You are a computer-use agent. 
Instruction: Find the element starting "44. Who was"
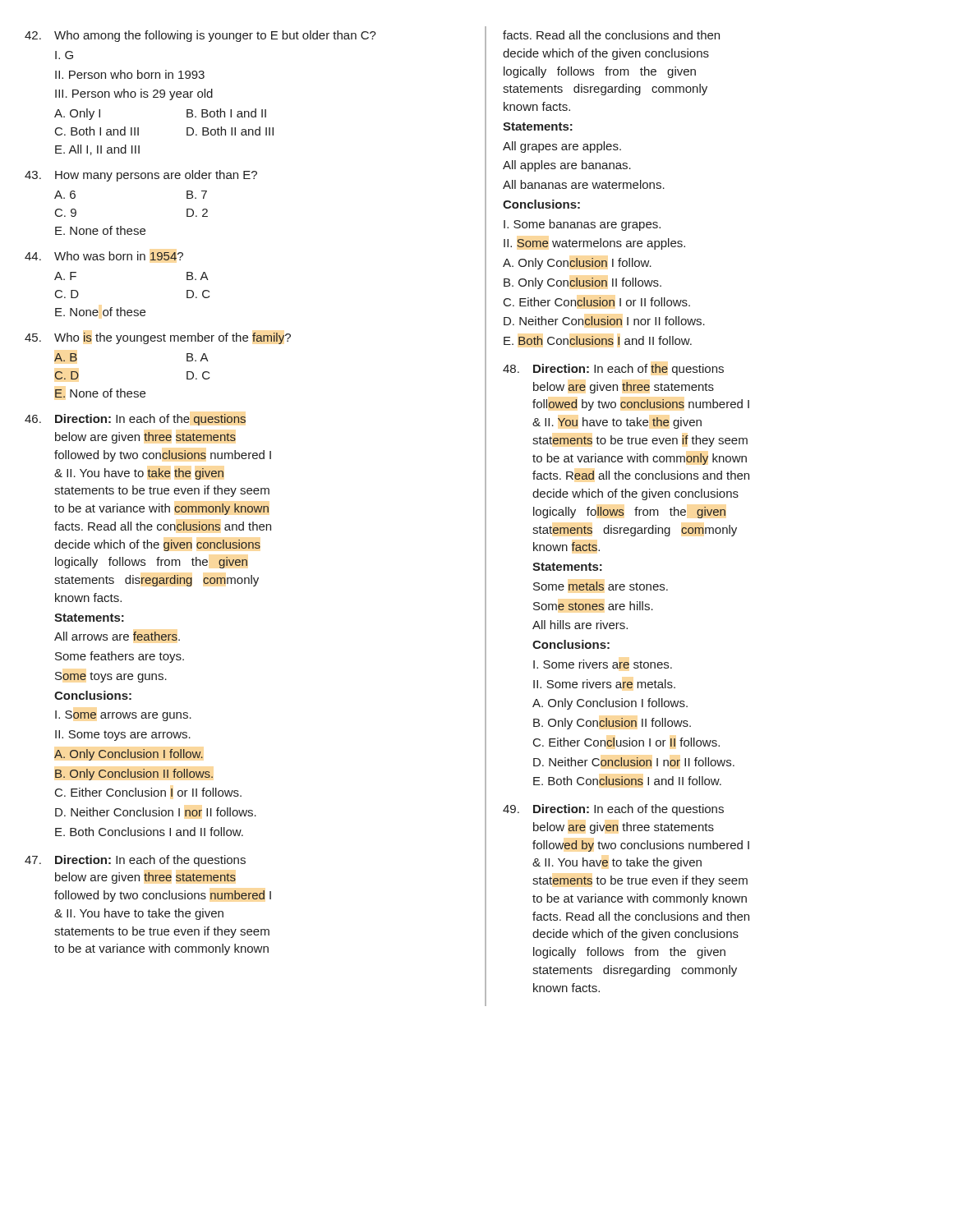tap(104, 256)
